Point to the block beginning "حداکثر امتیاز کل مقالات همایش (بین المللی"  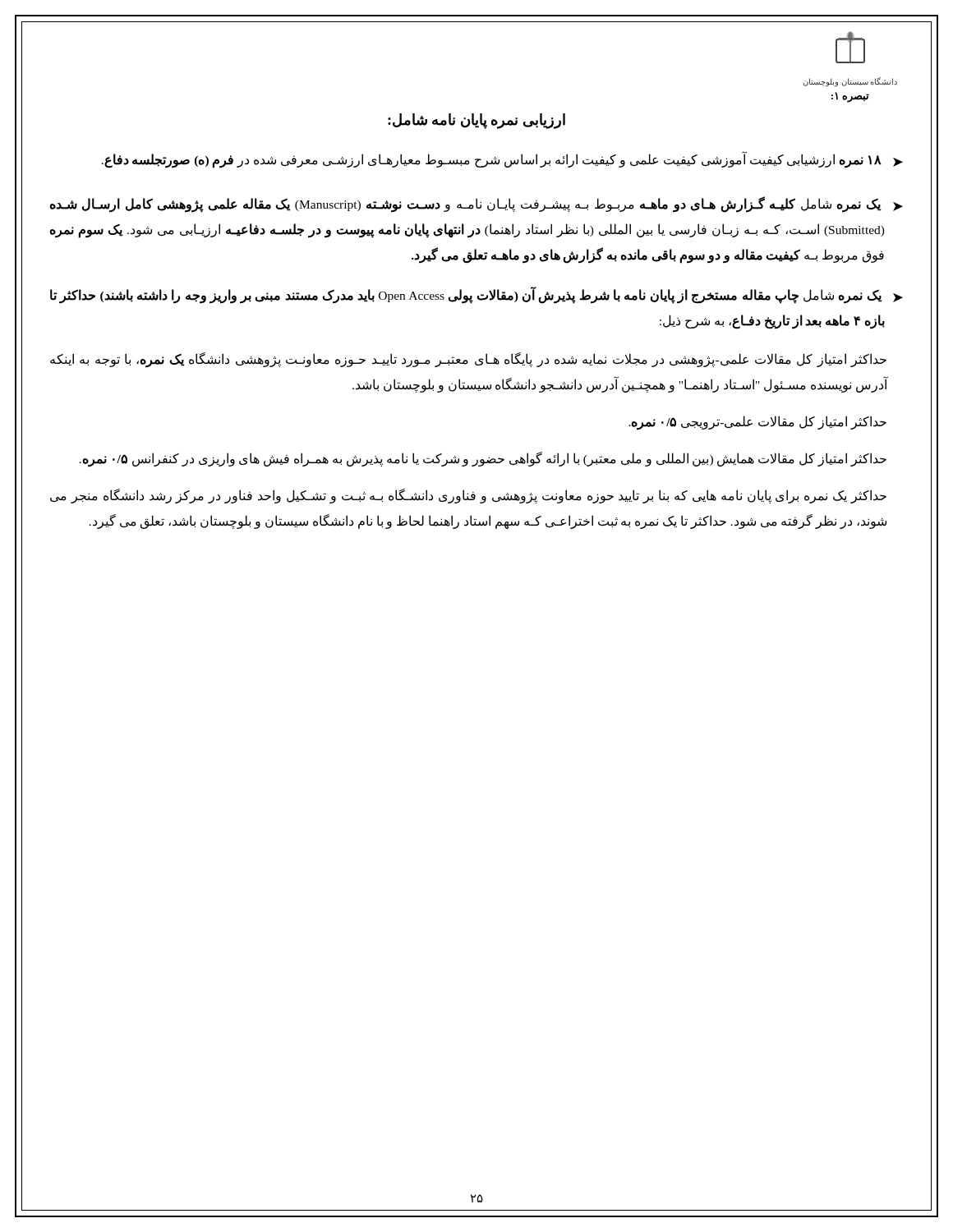coord(483,459)
